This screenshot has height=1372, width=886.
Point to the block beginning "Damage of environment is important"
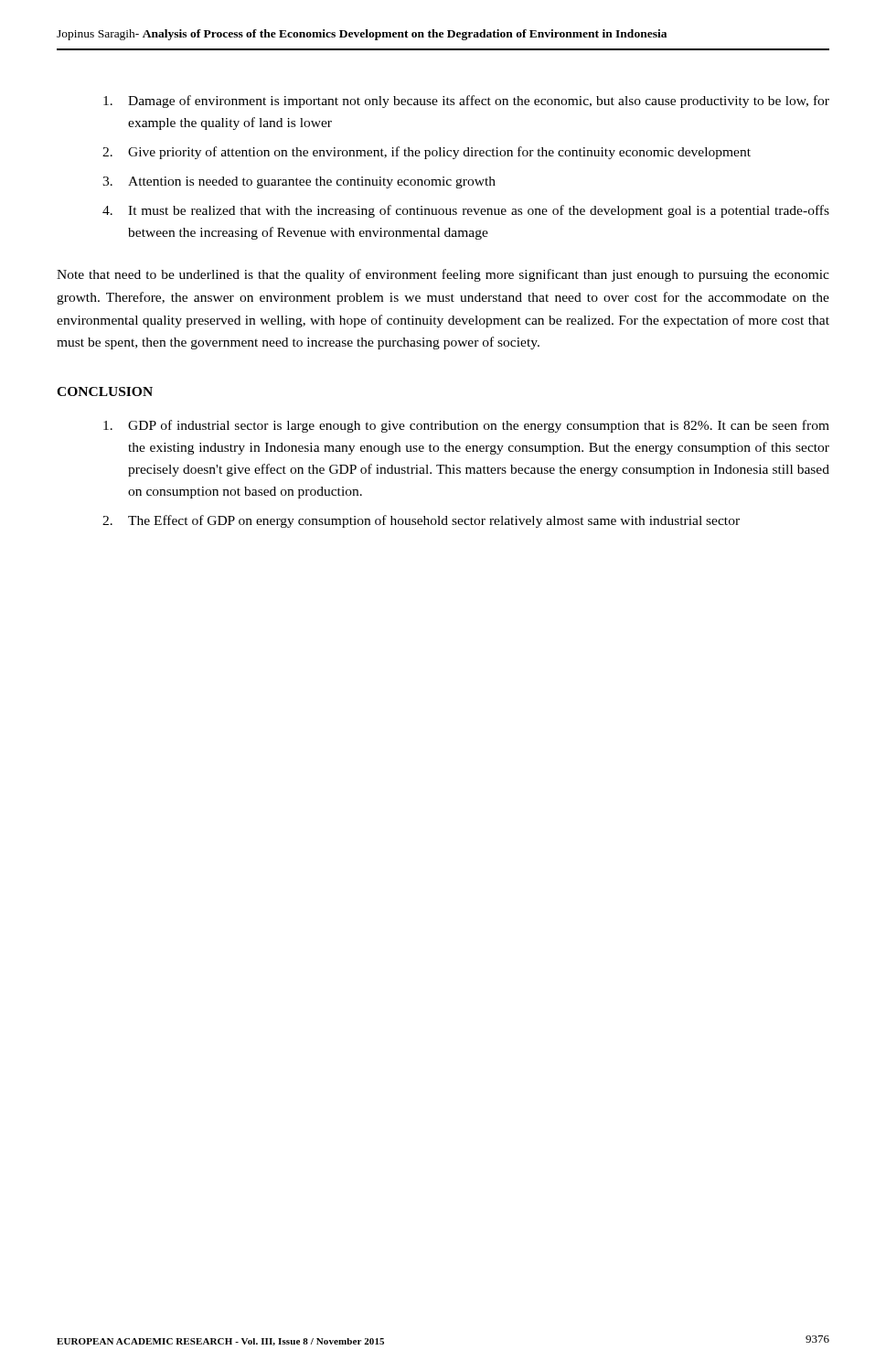tap(466, 112)
